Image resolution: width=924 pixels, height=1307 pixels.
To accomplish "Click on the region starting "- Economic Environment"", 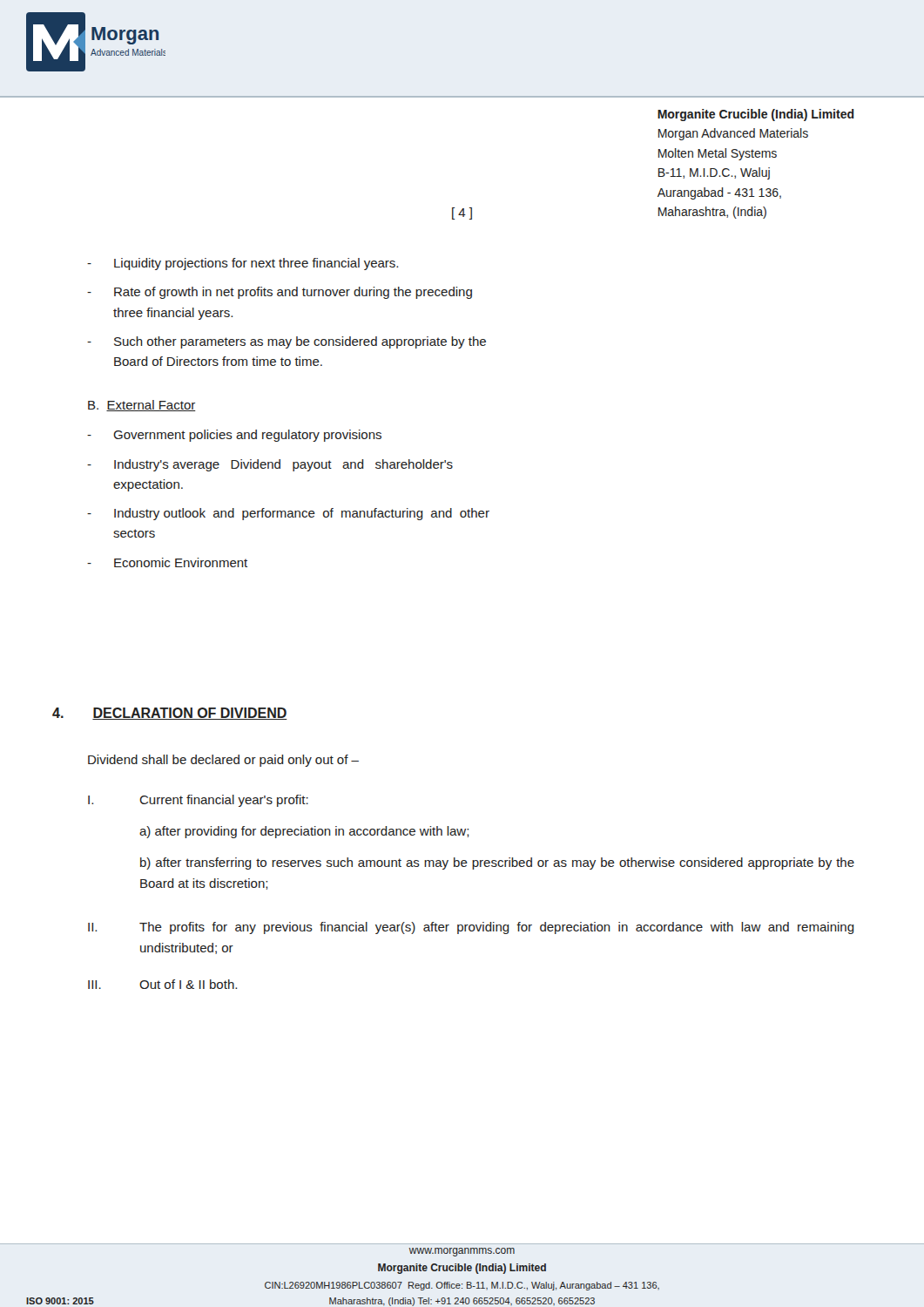I will click(167, 562).
